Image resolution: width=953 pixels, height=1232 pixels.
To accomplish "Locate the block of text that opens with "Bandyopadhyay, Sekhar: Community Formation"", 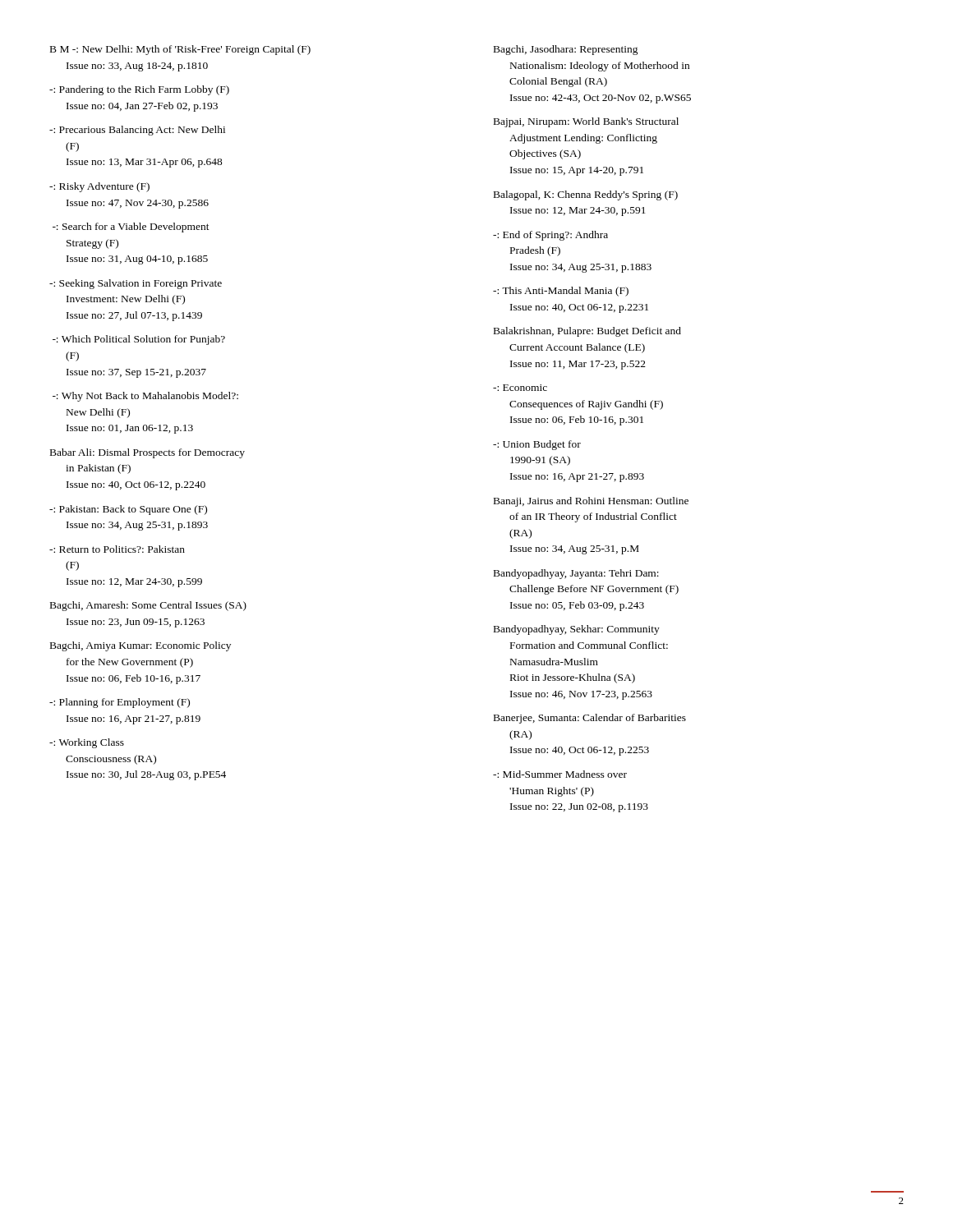I will tap(581, 661).
